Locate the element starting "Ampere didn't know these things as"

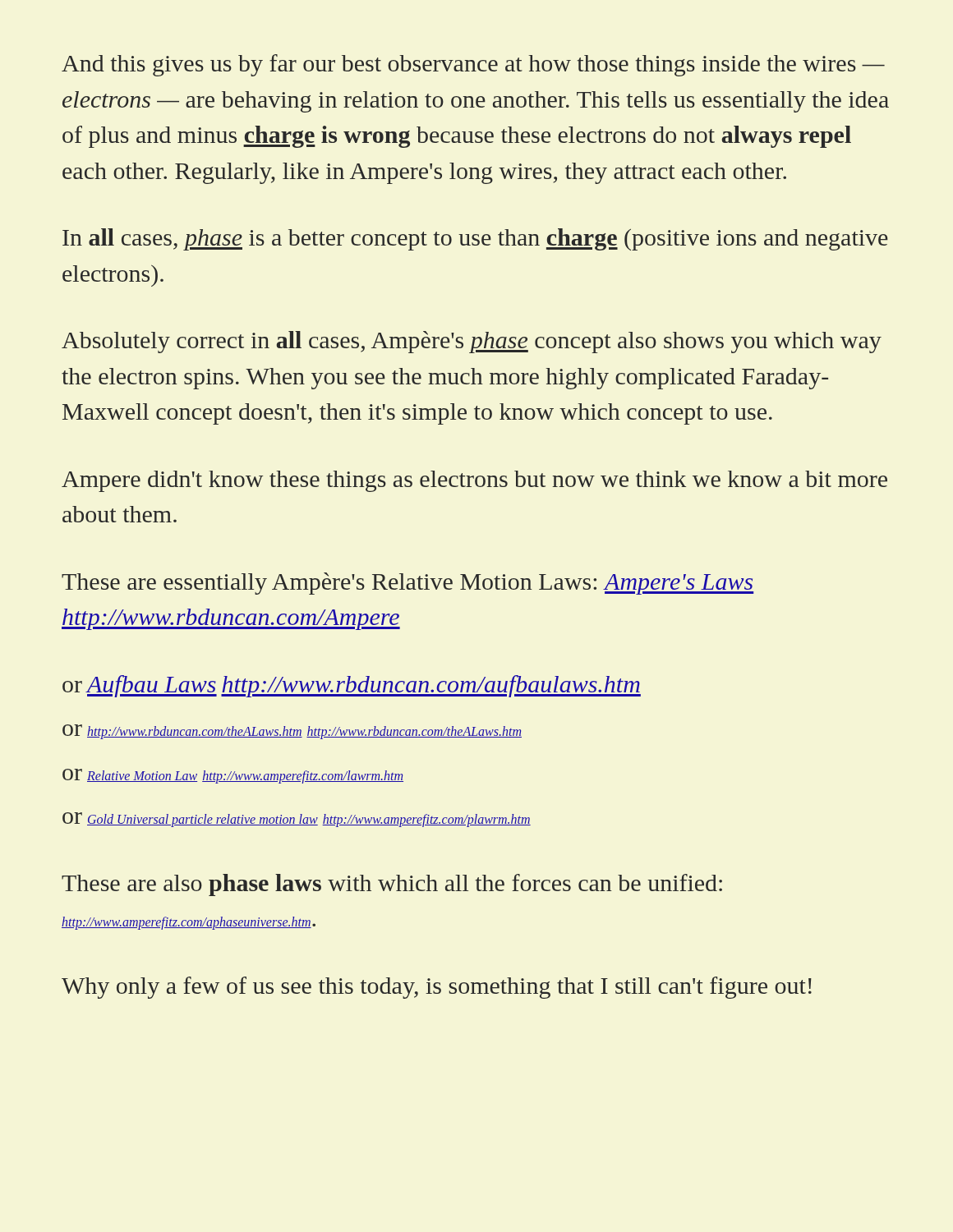pyautogui.click(x=475, y=496)
